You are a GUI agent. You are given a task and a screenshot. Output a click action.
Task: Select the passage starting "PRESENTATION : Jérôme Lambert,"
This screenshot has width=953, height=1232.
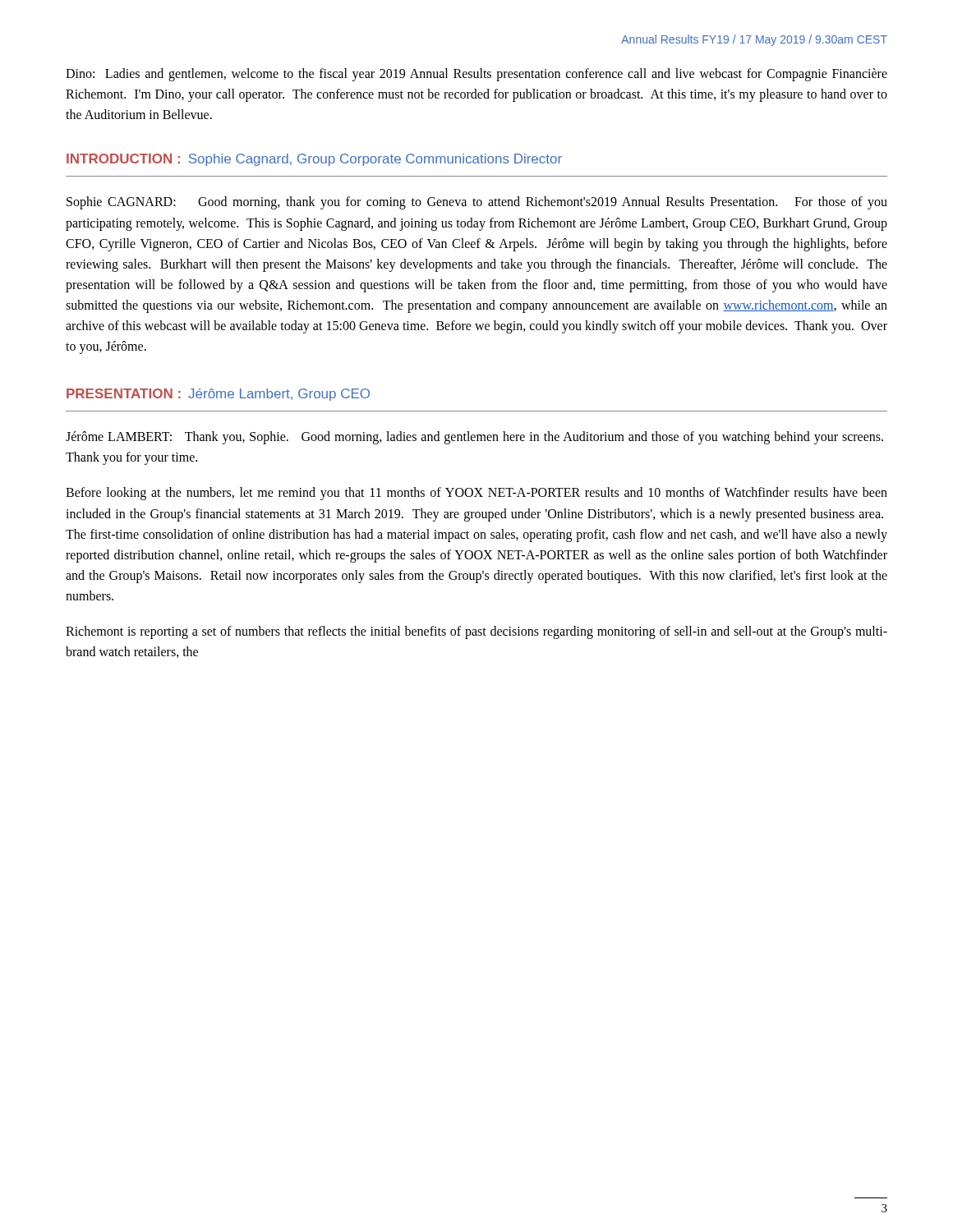218,394
